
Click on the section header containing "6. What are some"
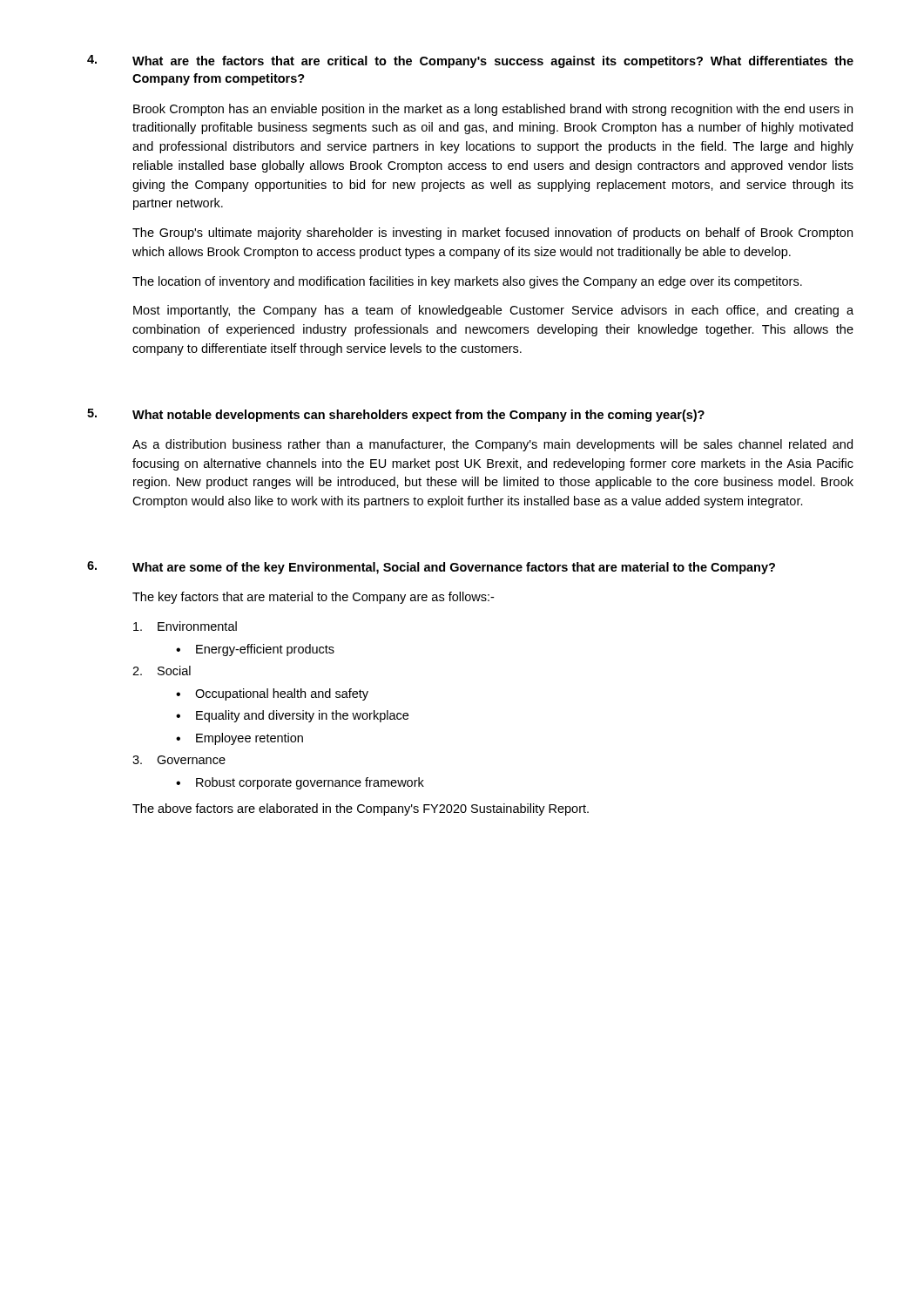(431, 568)
